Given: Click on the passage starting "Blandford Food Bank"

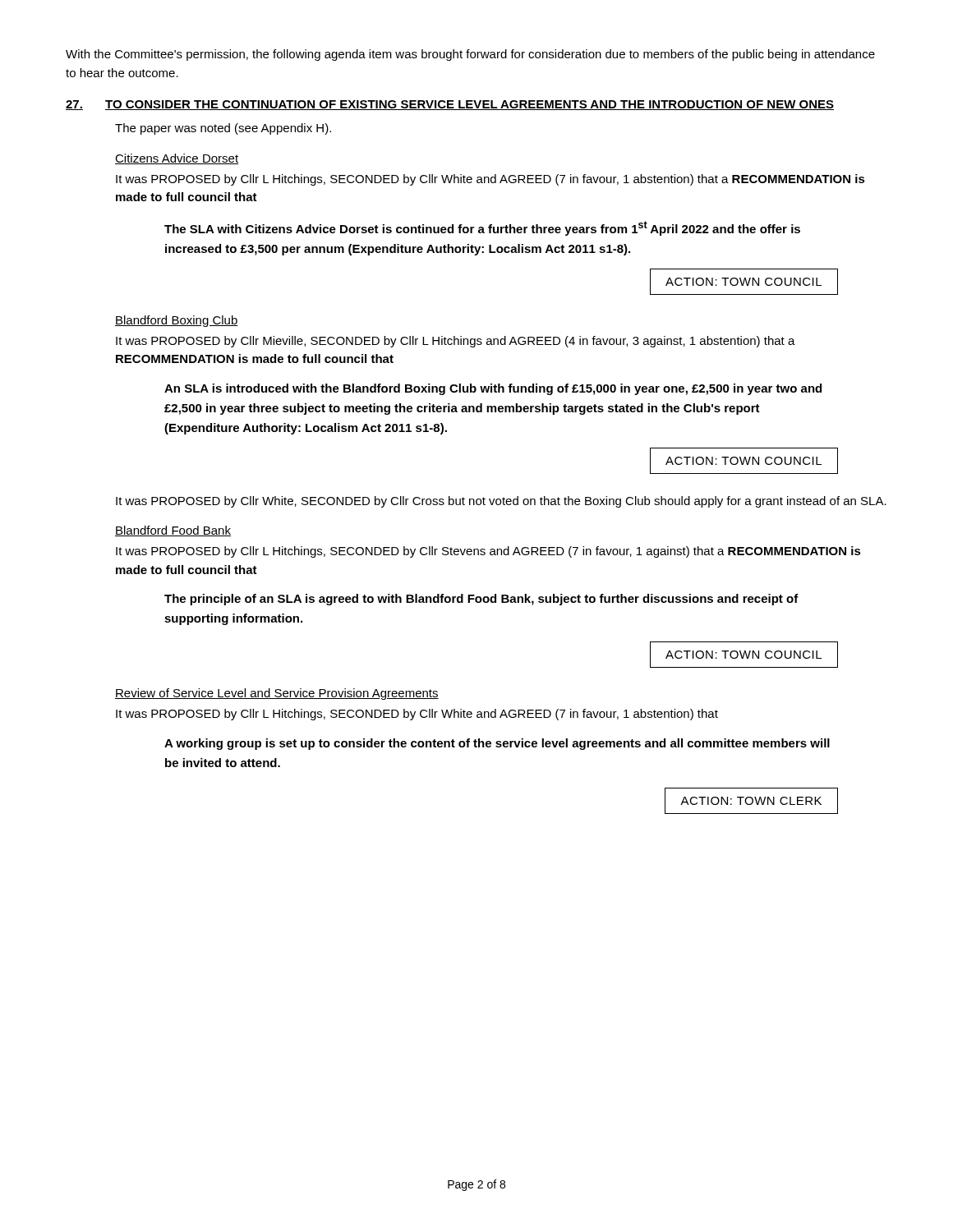Looking at the screenshot, I should point(173,530).
